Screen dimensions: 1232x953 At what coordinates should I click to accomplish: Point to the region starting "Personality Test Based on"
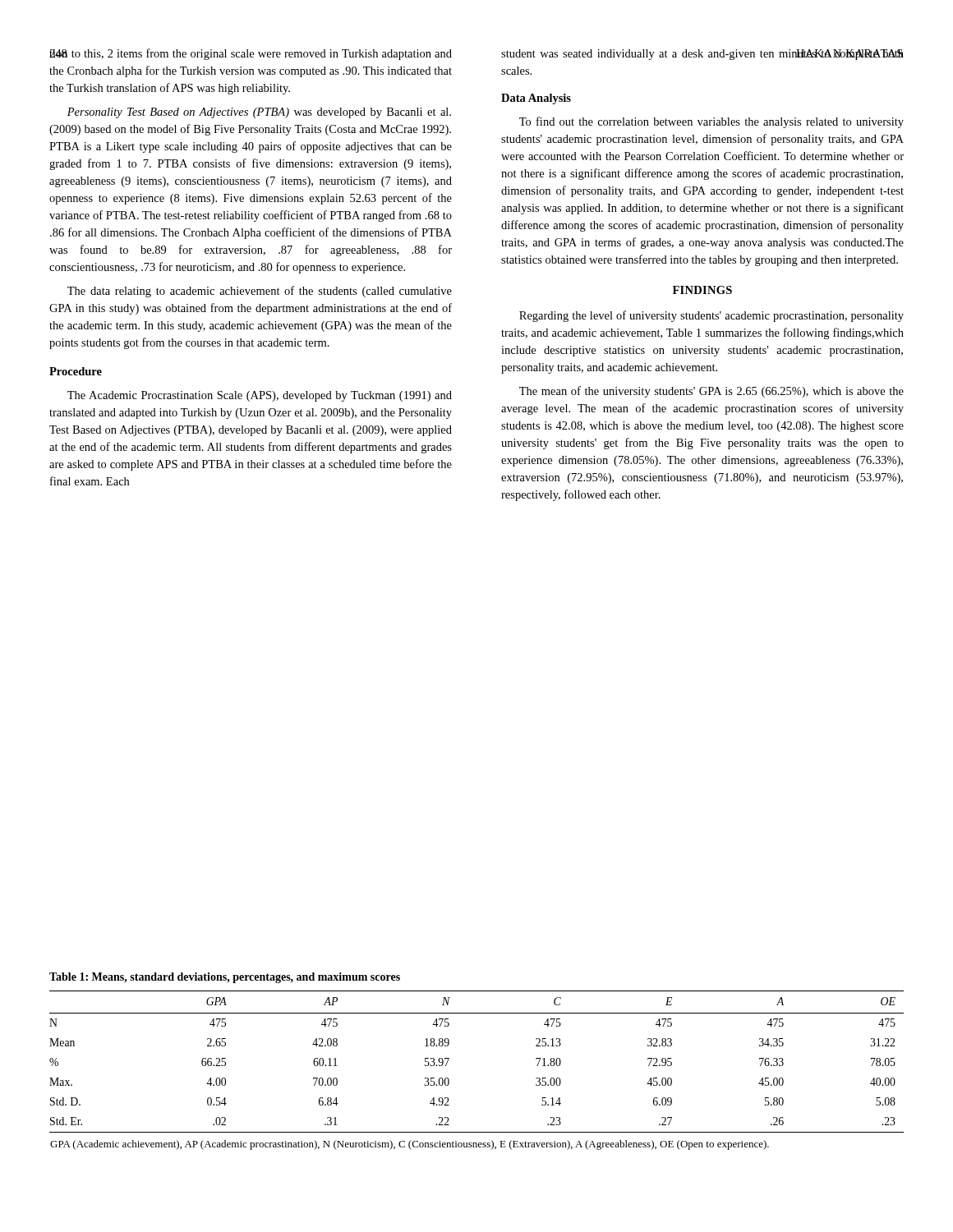pos(251,190)
